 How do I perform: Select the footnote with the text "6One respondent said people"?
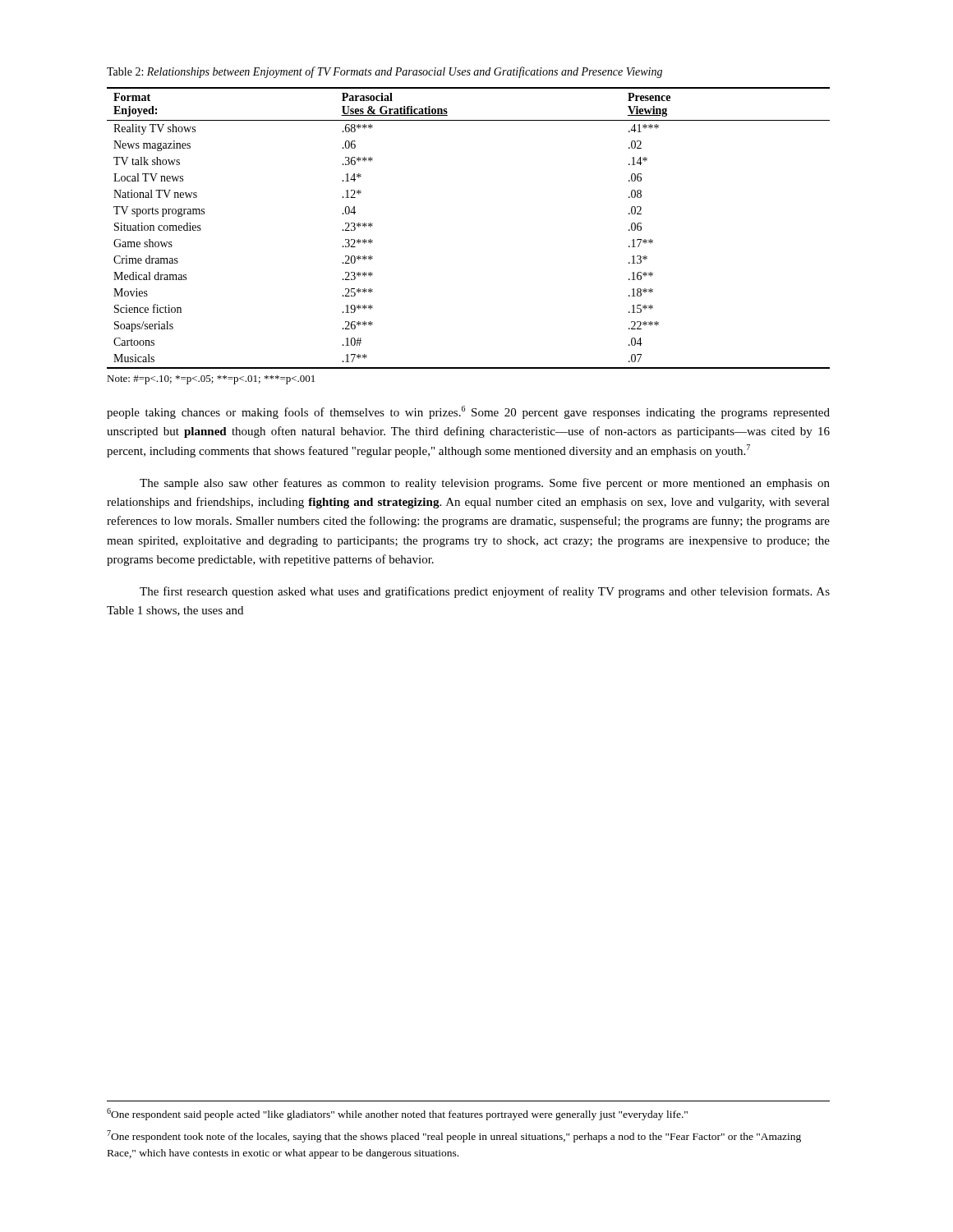click(x=398, y=1114)
